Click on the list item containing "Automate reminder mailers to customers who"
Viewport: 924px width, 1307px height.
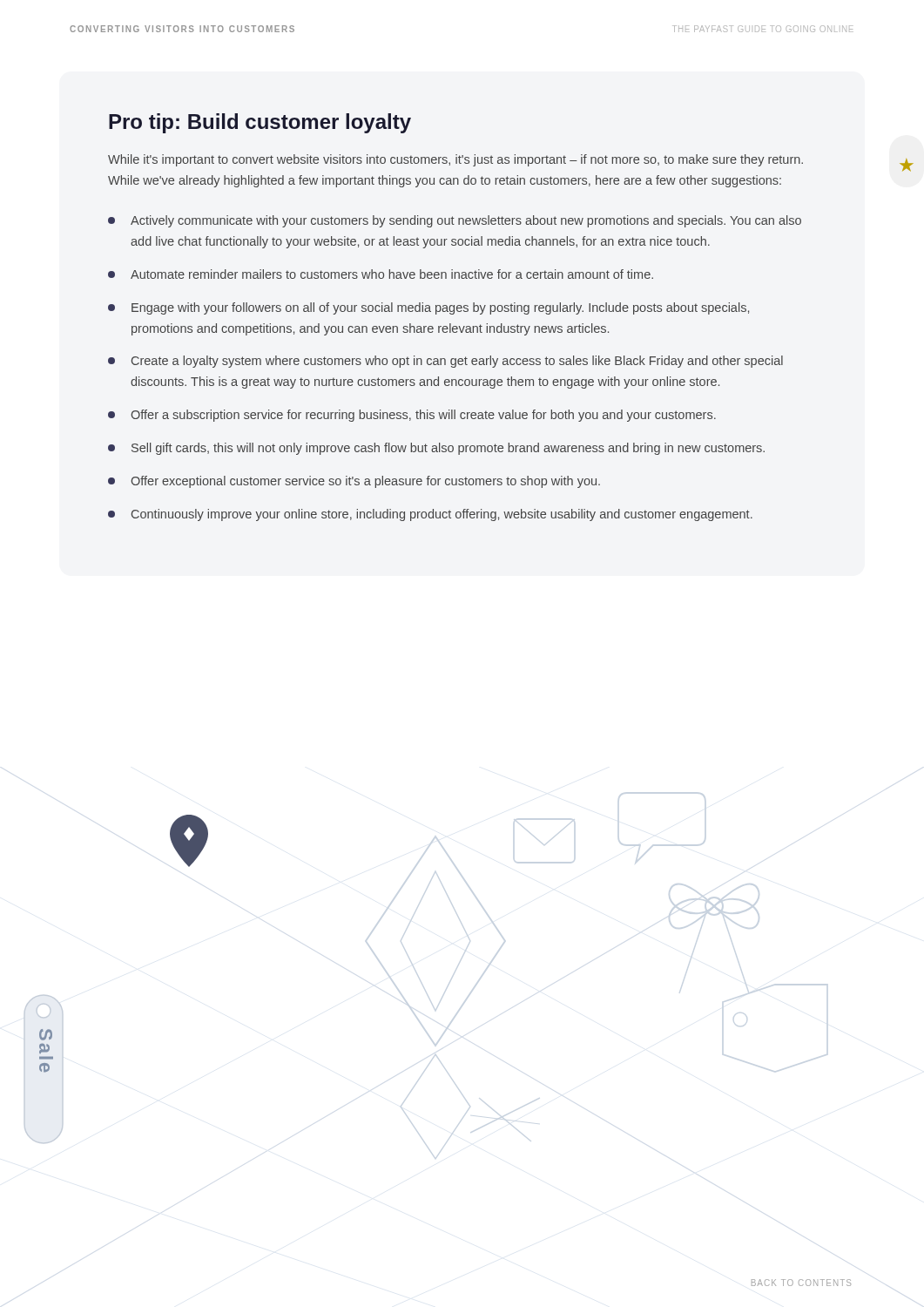(x=462, y=275)
